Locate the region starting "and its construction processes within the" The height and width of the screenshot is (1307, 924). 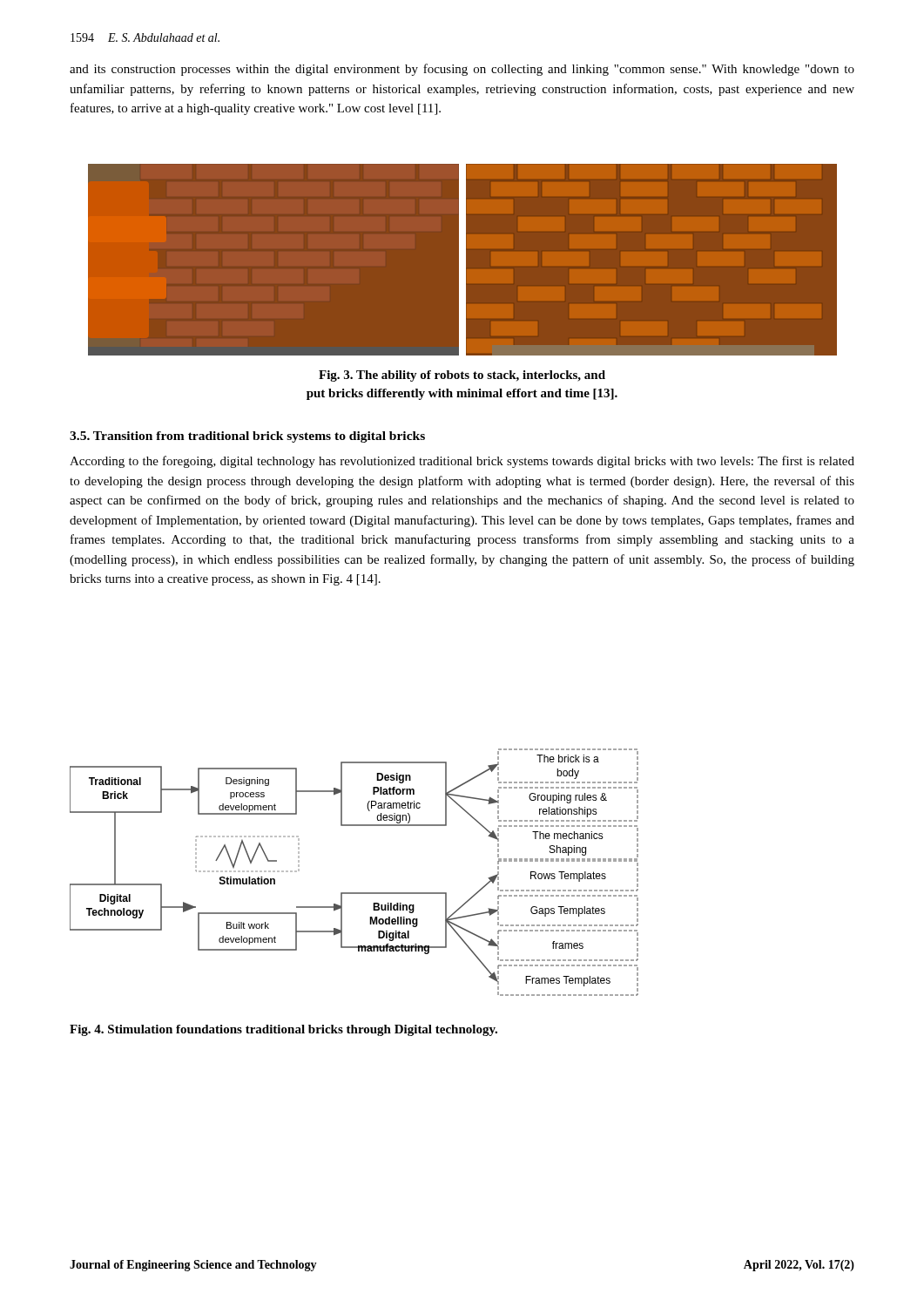(462, 89)
